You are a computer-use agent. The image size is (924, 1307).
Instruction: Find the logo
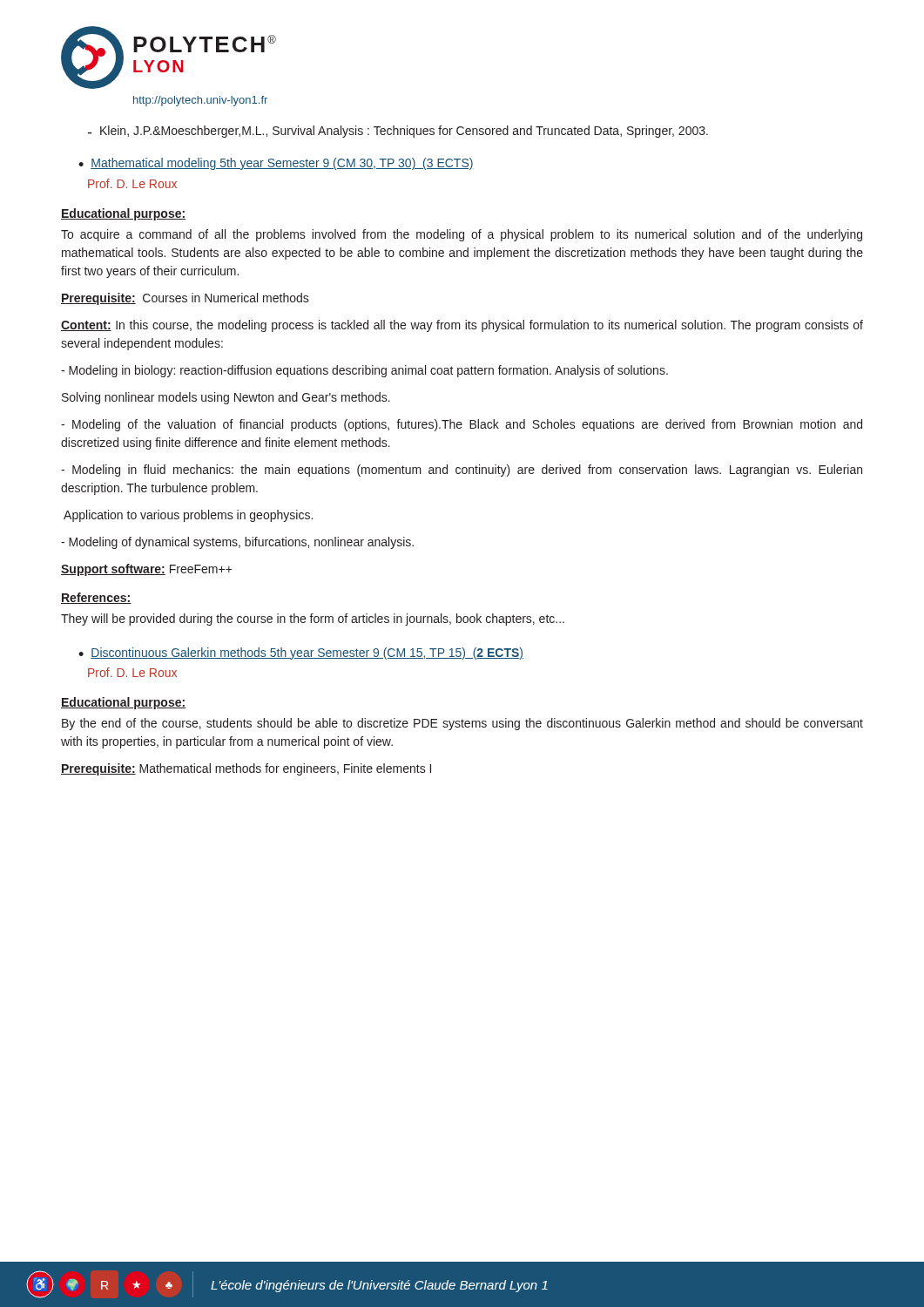[x=462, y=66]
